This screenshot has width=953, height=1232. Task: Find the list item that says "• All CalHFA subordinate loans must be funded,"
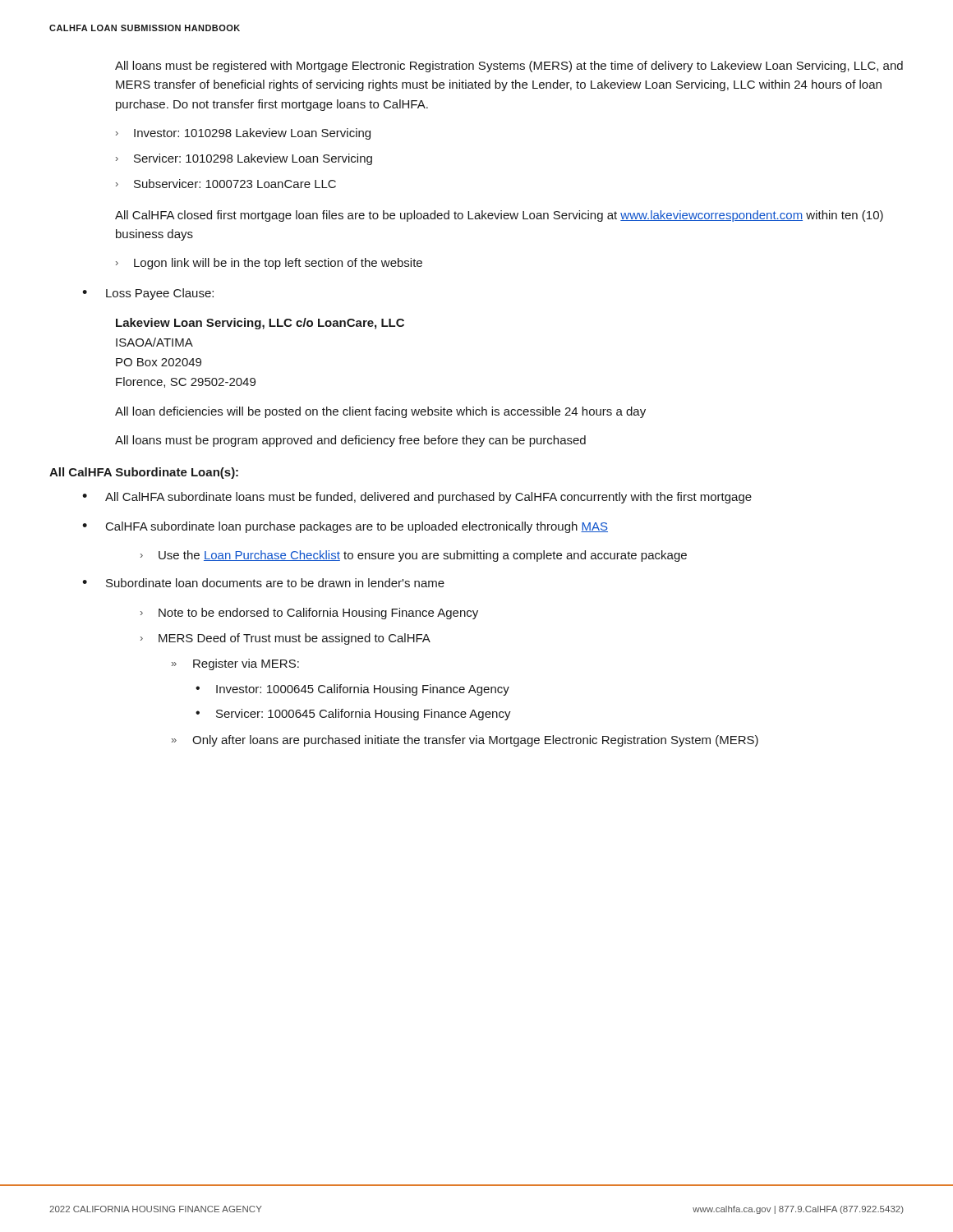pos(417,497)
